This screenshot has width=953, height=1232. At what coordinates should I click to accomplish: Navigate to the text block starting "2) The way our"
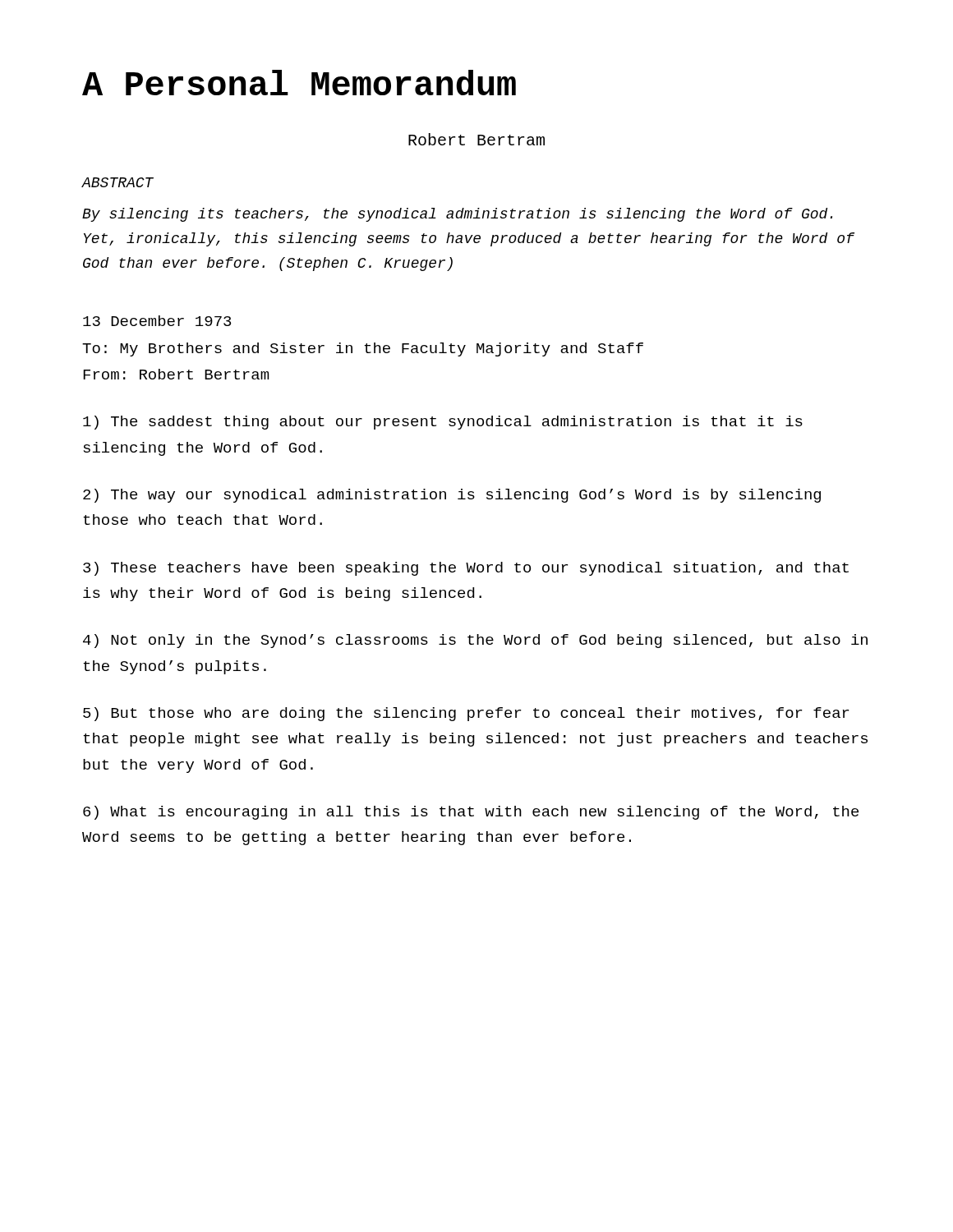coord(452,508)
